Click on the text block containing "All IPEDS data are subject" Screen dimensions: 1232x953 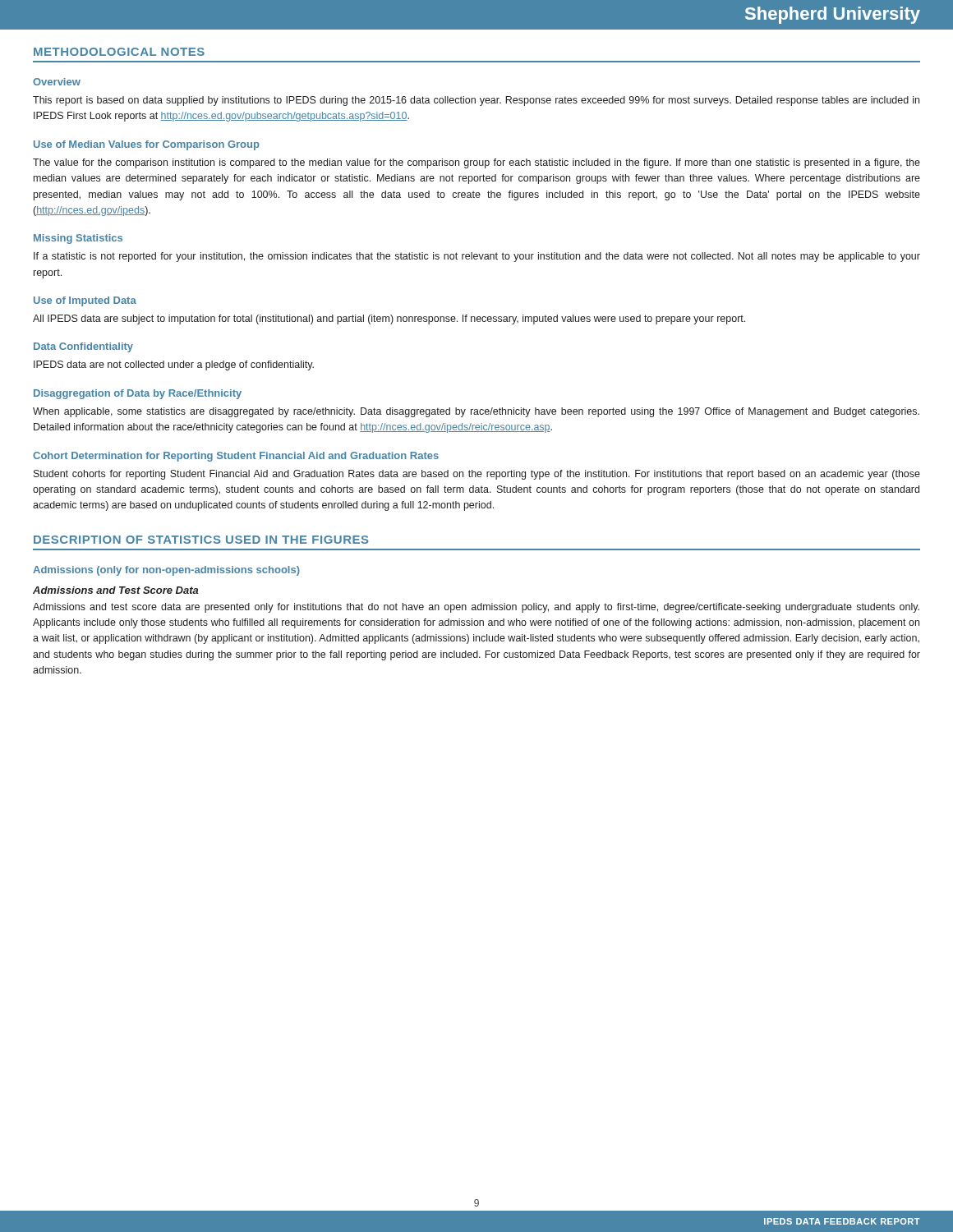point(390,319)
